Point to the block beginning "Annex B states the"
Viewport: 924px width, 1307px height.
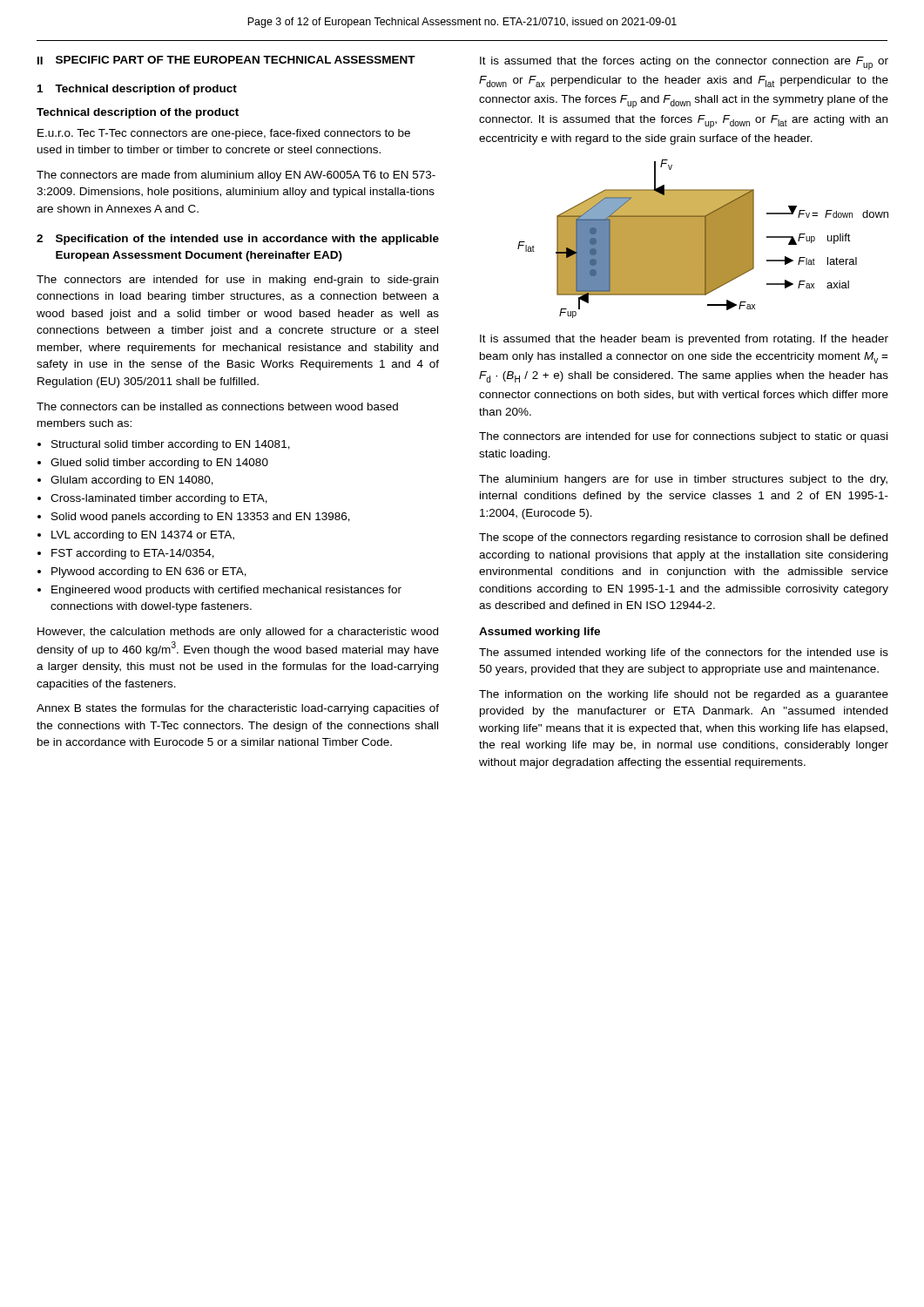[238, 725]
